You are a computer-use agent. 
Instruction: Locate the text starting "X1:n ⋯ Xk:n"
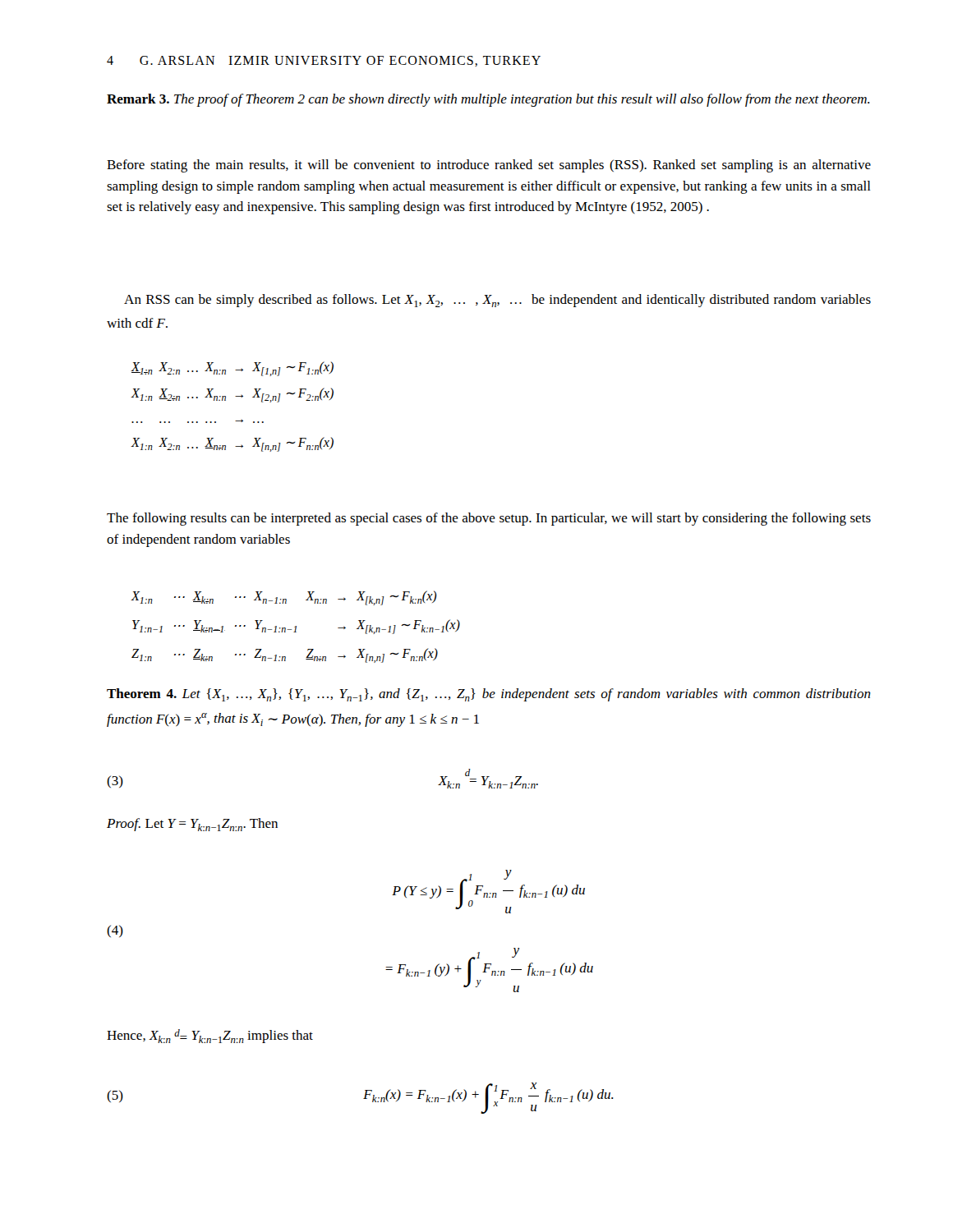point(296,626)
